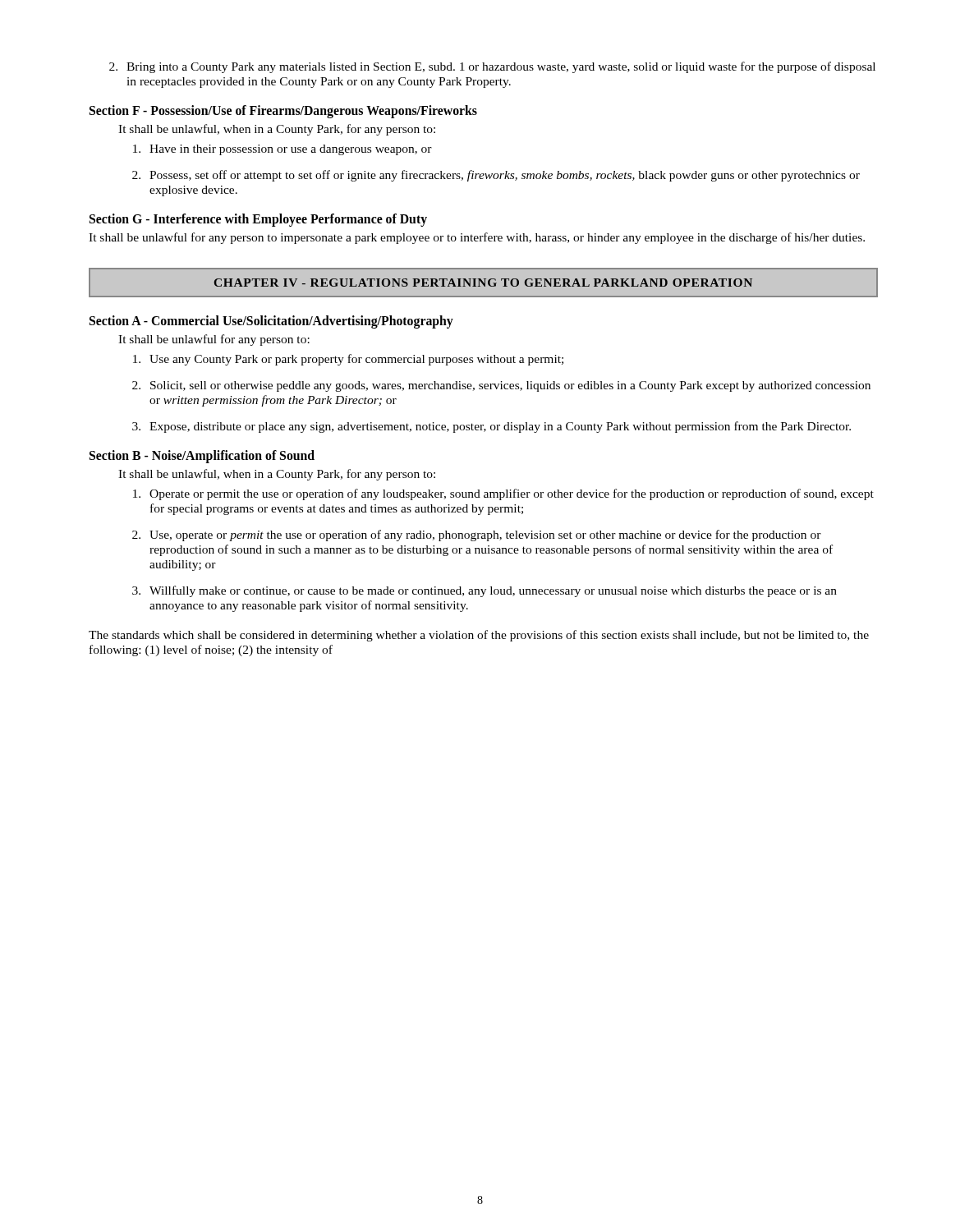Click on the block starting "Section A - Commercial Use/Solicitation/Advertising/Photography"
The image size is (960, 1232).
[x=271, y=321]
